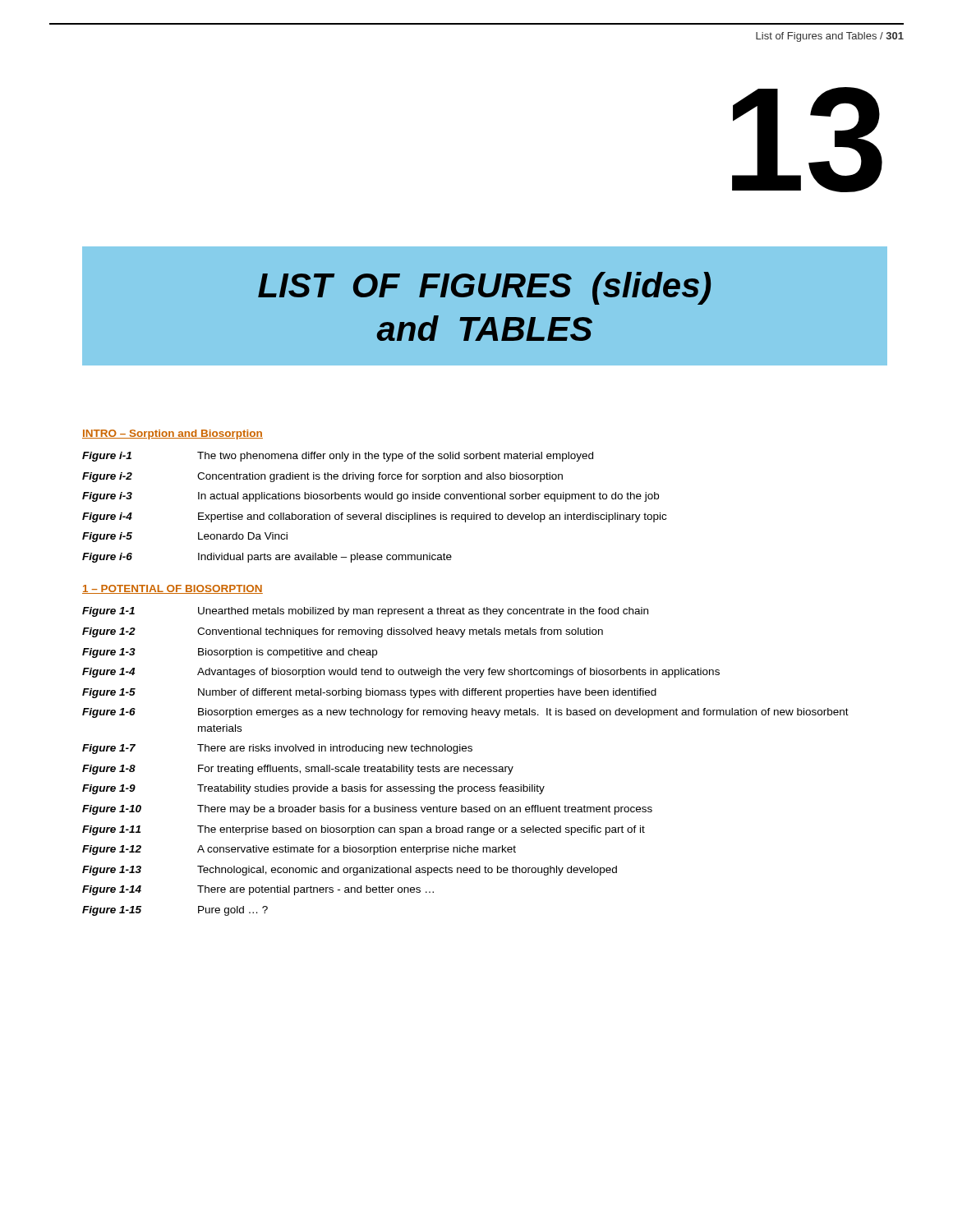The width and height of the screenshot is (953, 1232).
Task: Select the region starting "LIST OF FIGURES (slides)and TABLES"
Action: (x=485, y=307)
